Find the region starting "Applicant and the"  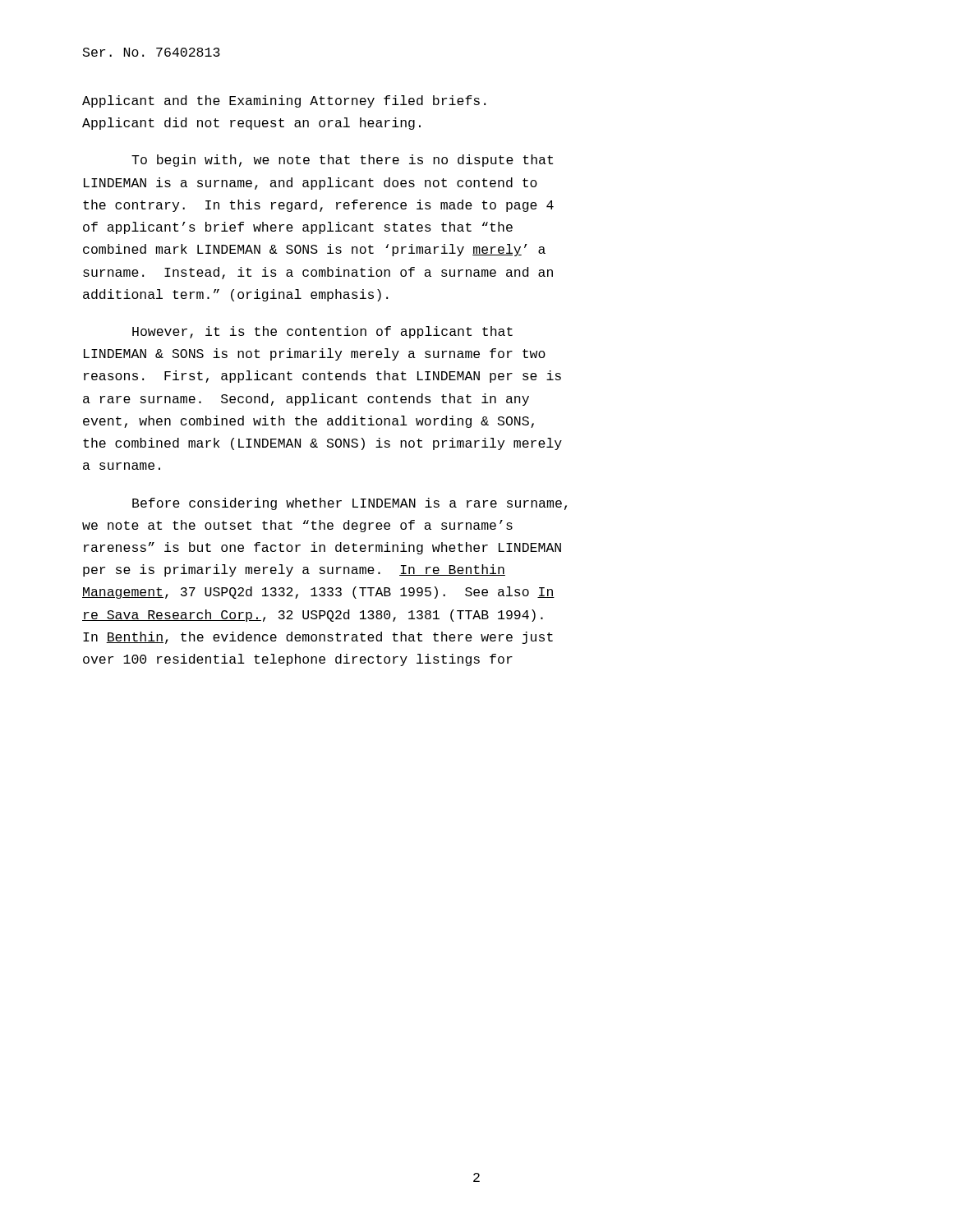[476, 381]
